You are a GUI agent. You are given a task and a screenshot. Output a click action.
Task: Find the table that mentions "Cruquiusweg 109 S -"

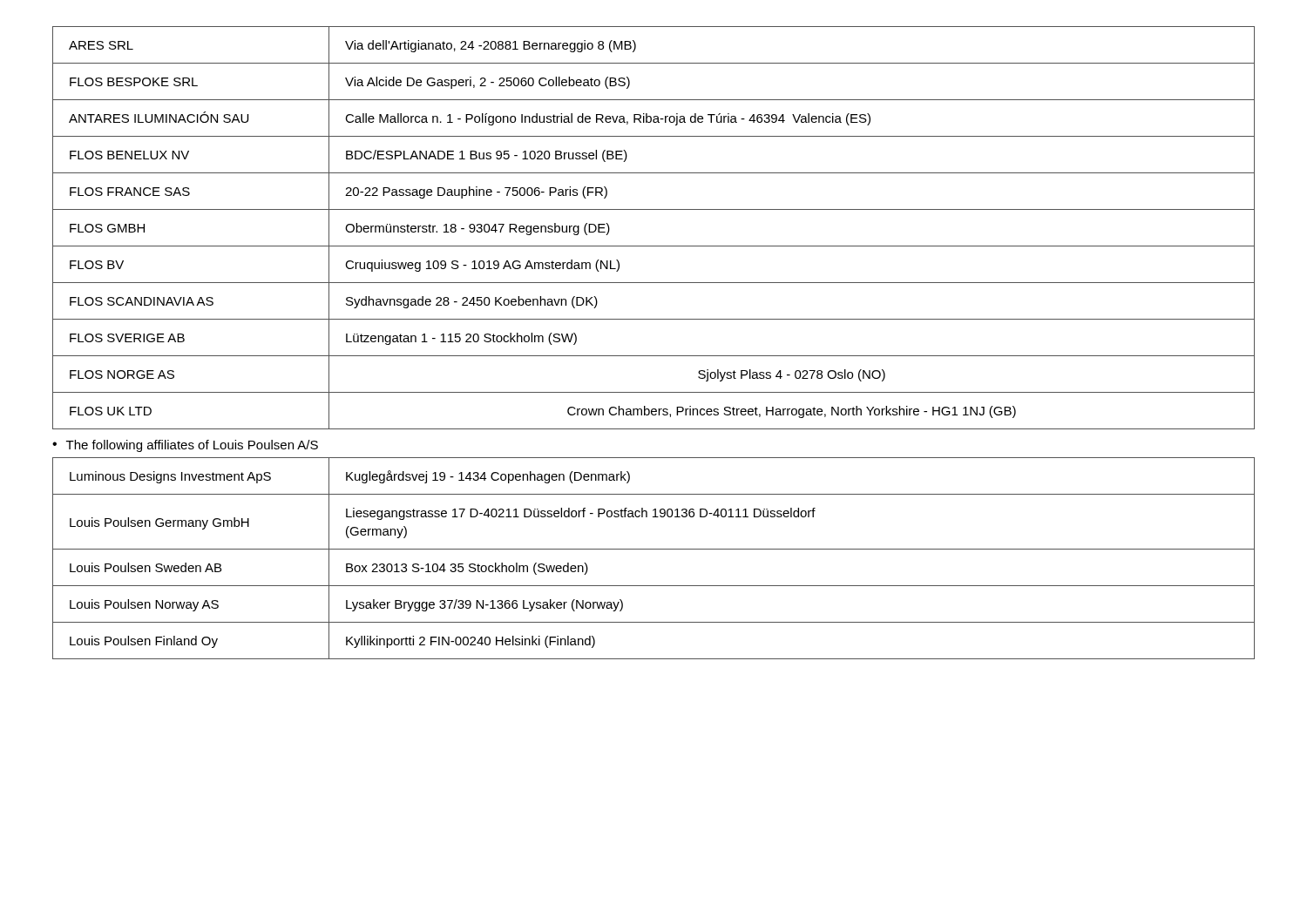(x=654, y=228)
